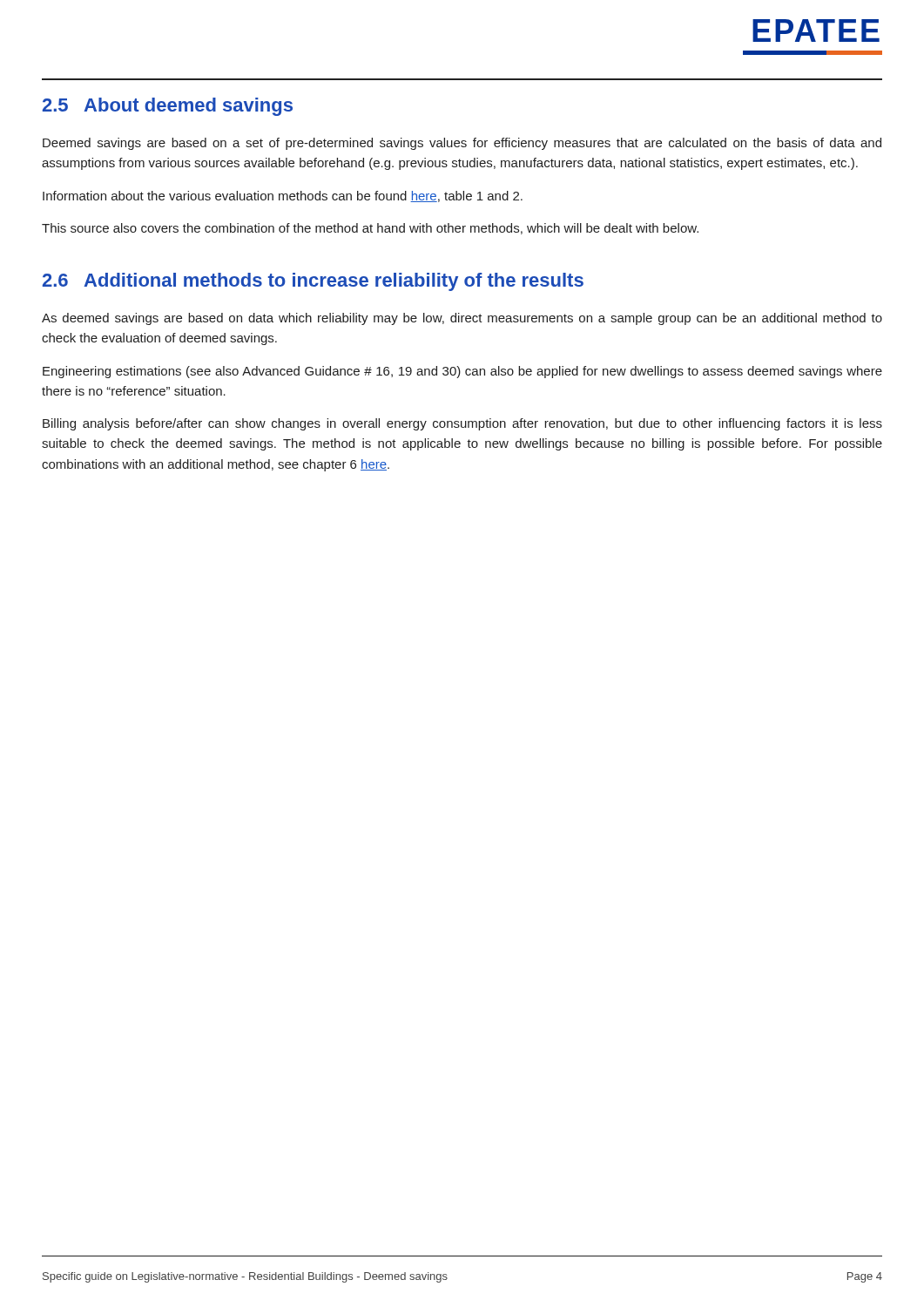Where is the passage that starts "Billing analysis before/after can show"?
Viewport: 924px width, 1307px height.
tap(462, 443)
